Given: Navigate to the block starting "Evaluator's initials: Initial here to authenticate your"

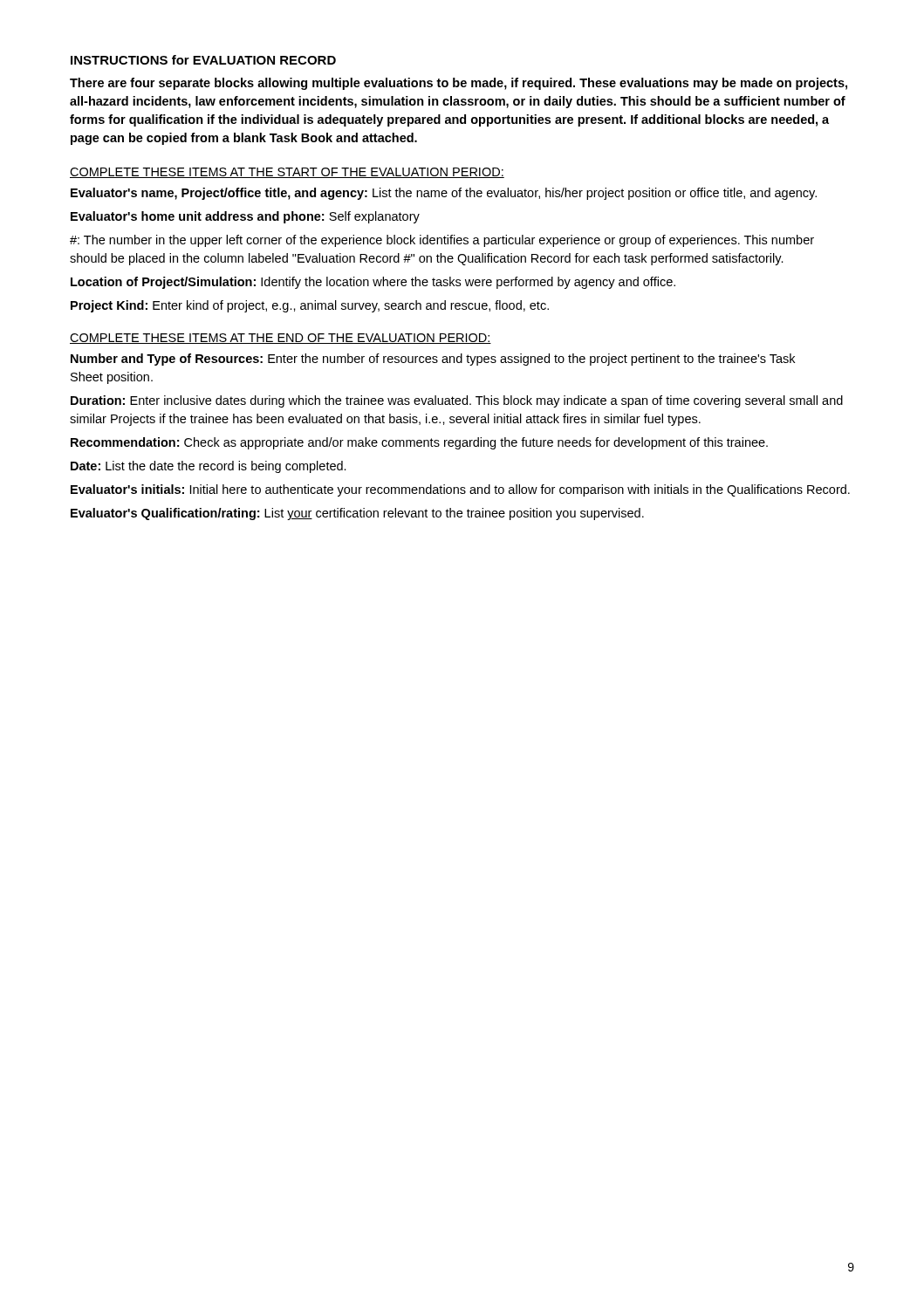Looking at the screenshot, I should pos(460,490).
